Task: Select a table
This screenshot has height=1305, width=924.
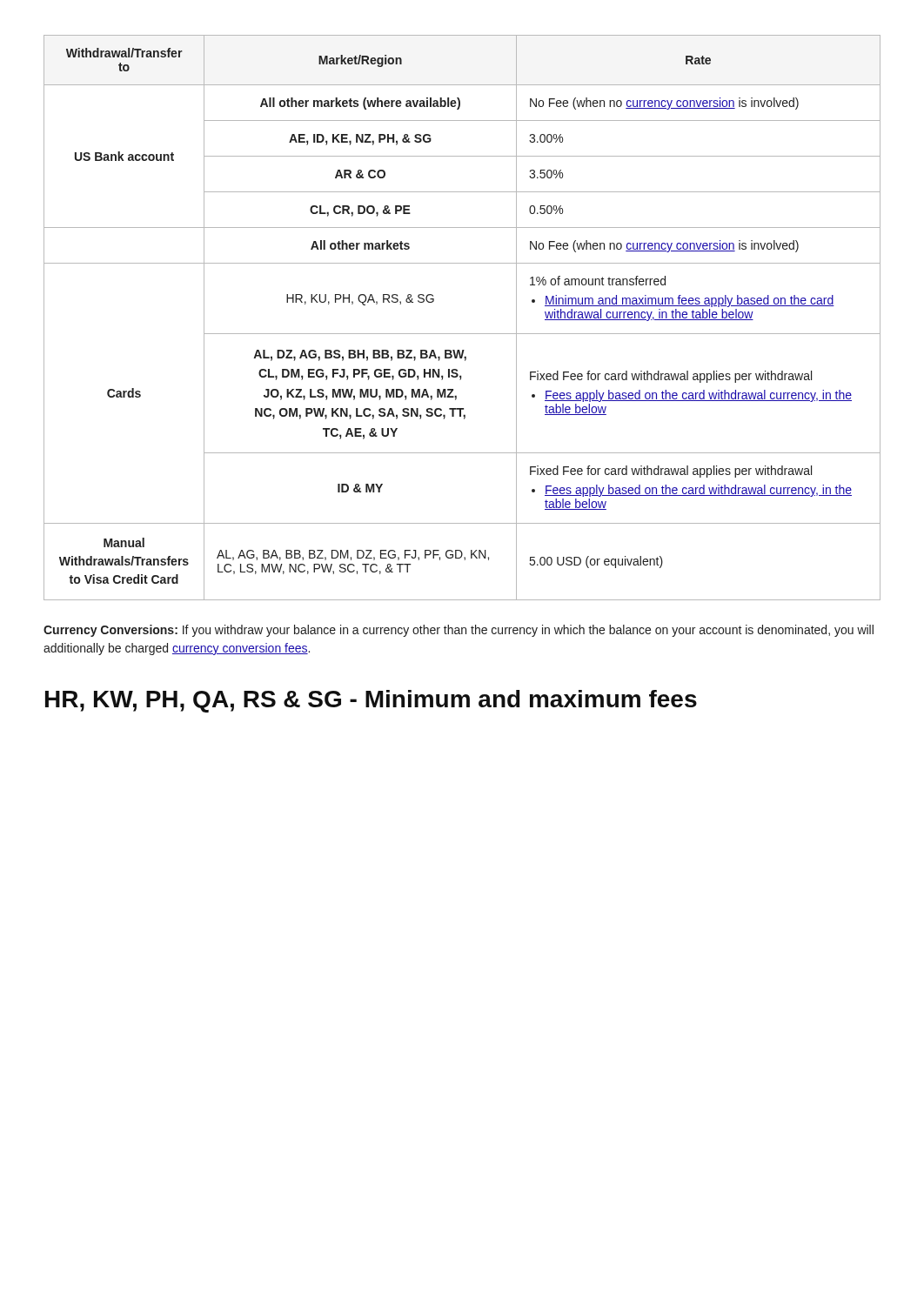Action: coord(462,318)
